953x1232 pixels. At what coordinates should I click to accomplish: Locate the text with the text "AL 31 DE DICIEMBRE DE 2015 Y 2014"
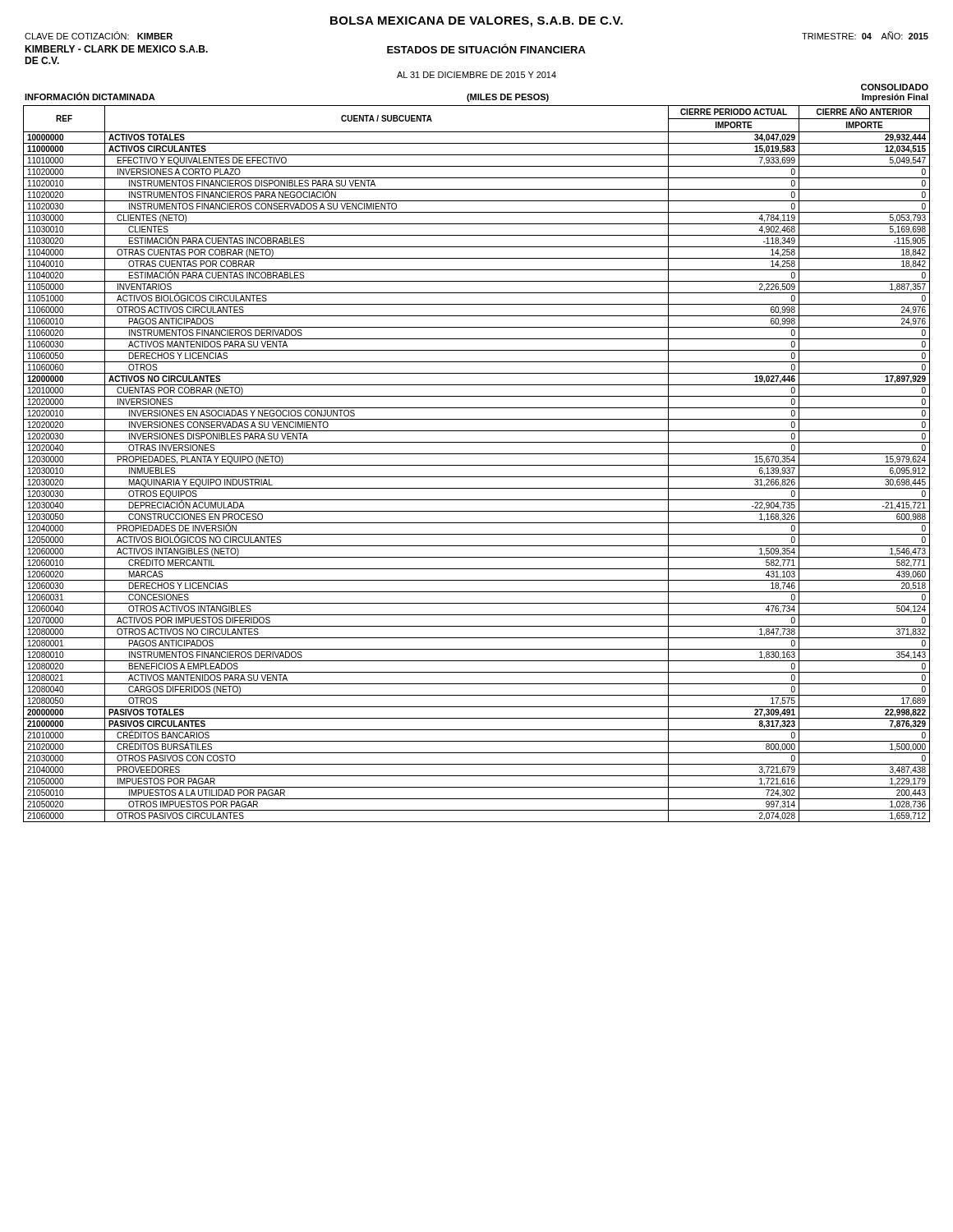[x=476, y=75]
